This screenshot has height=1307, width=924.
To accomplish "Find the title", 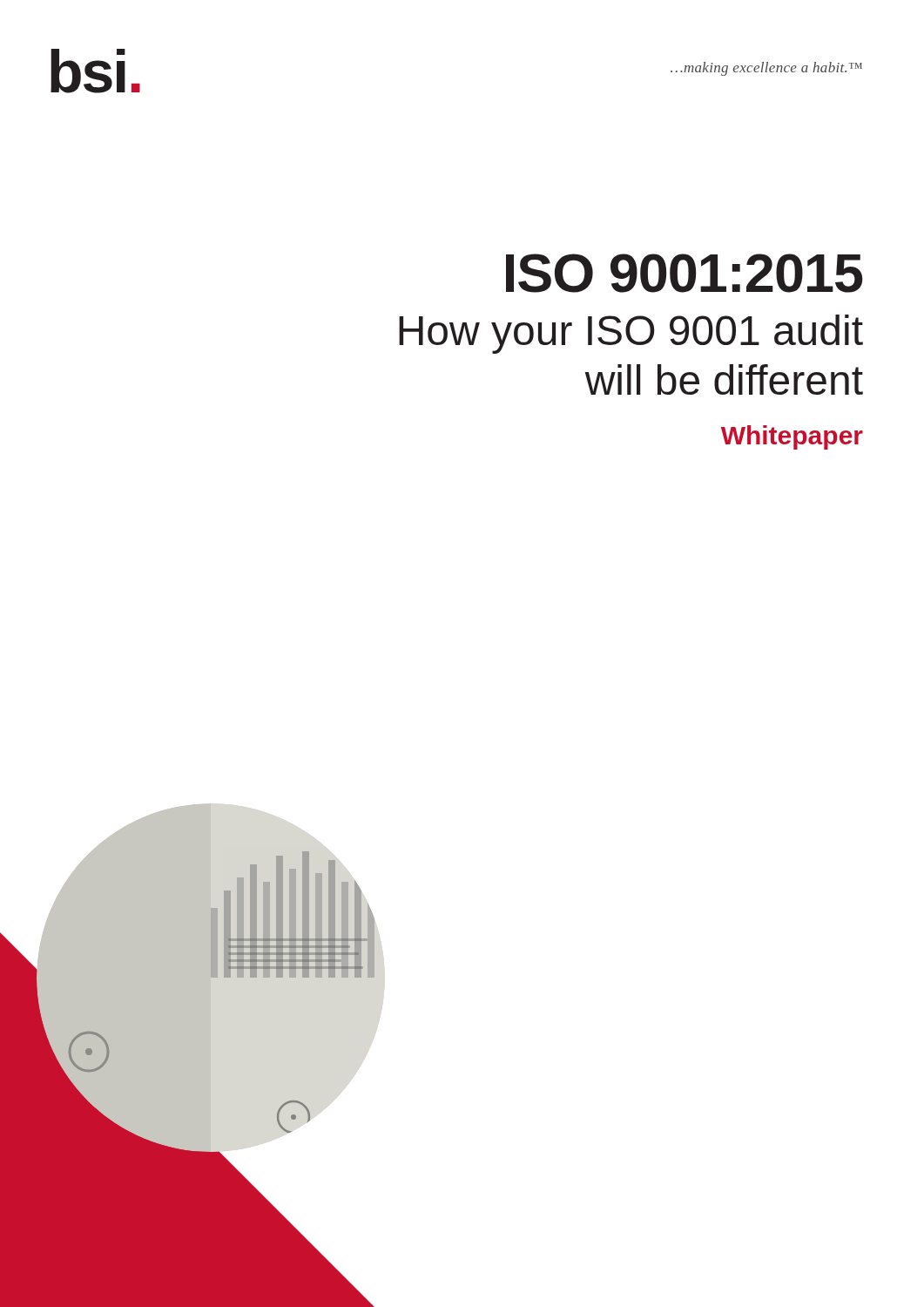I will coord(630,347).
